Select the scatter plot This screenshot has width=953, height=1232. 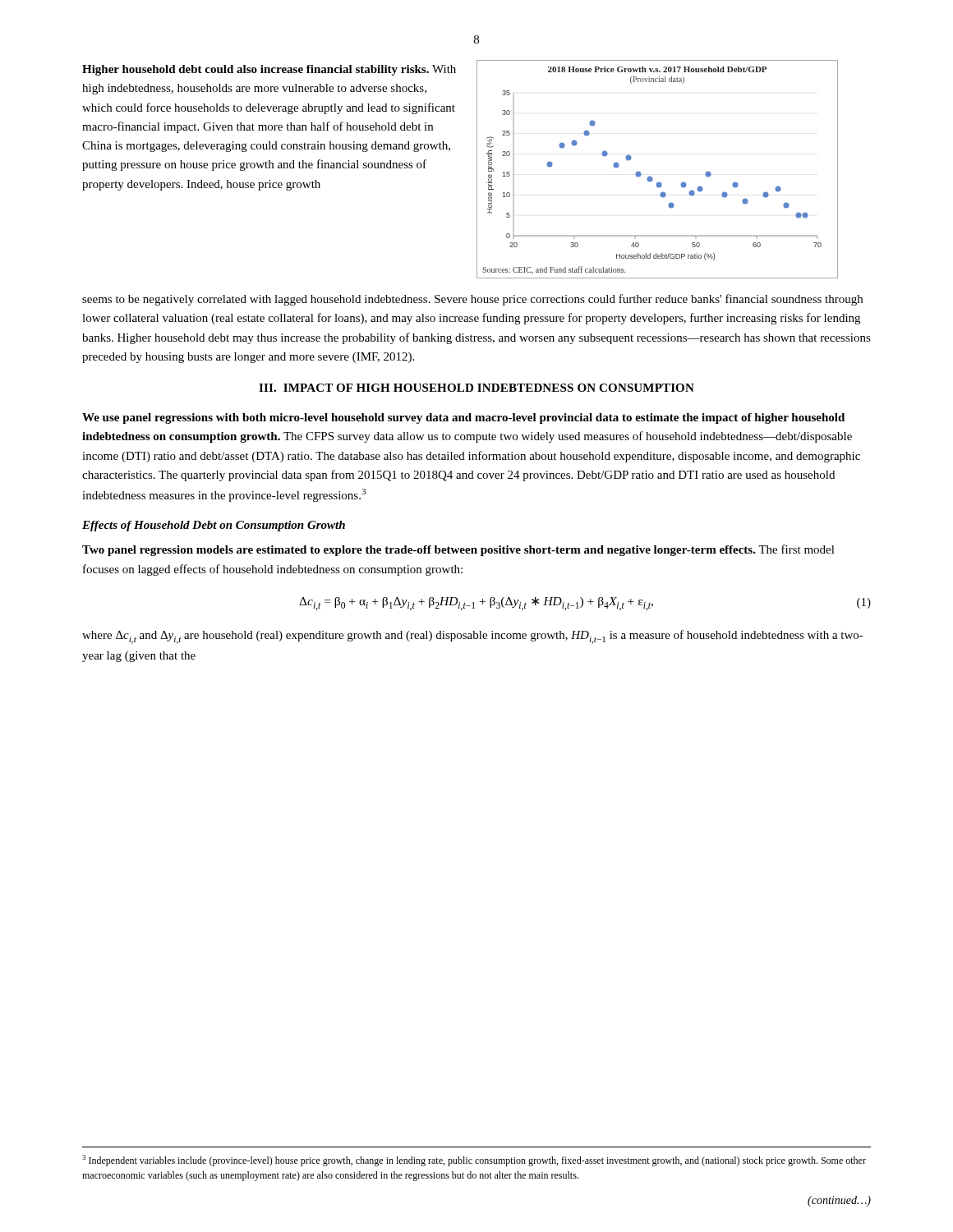tap(657, 169)
